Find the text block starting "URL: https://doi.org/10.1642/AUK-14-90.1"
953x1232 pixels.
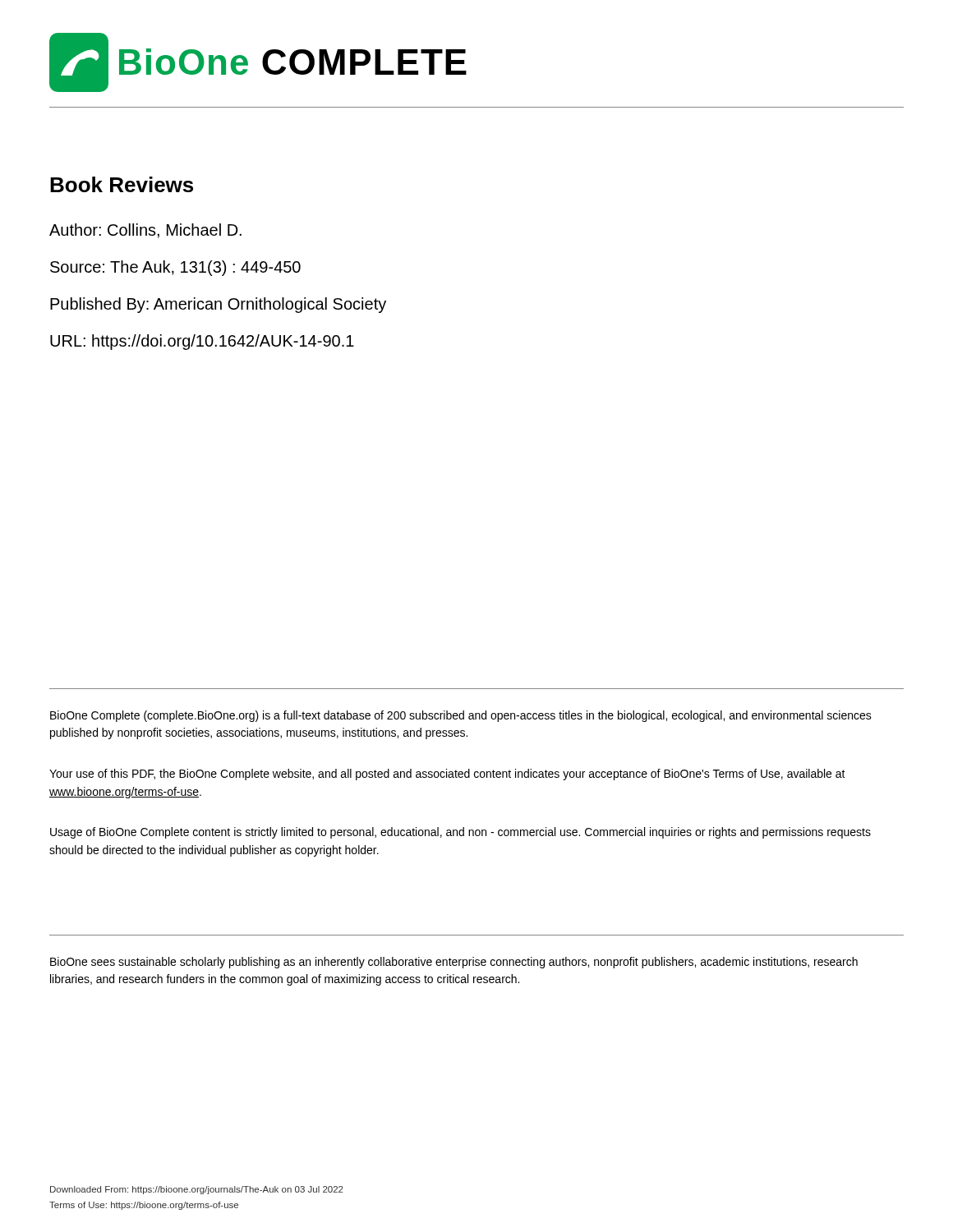point(202,341)
